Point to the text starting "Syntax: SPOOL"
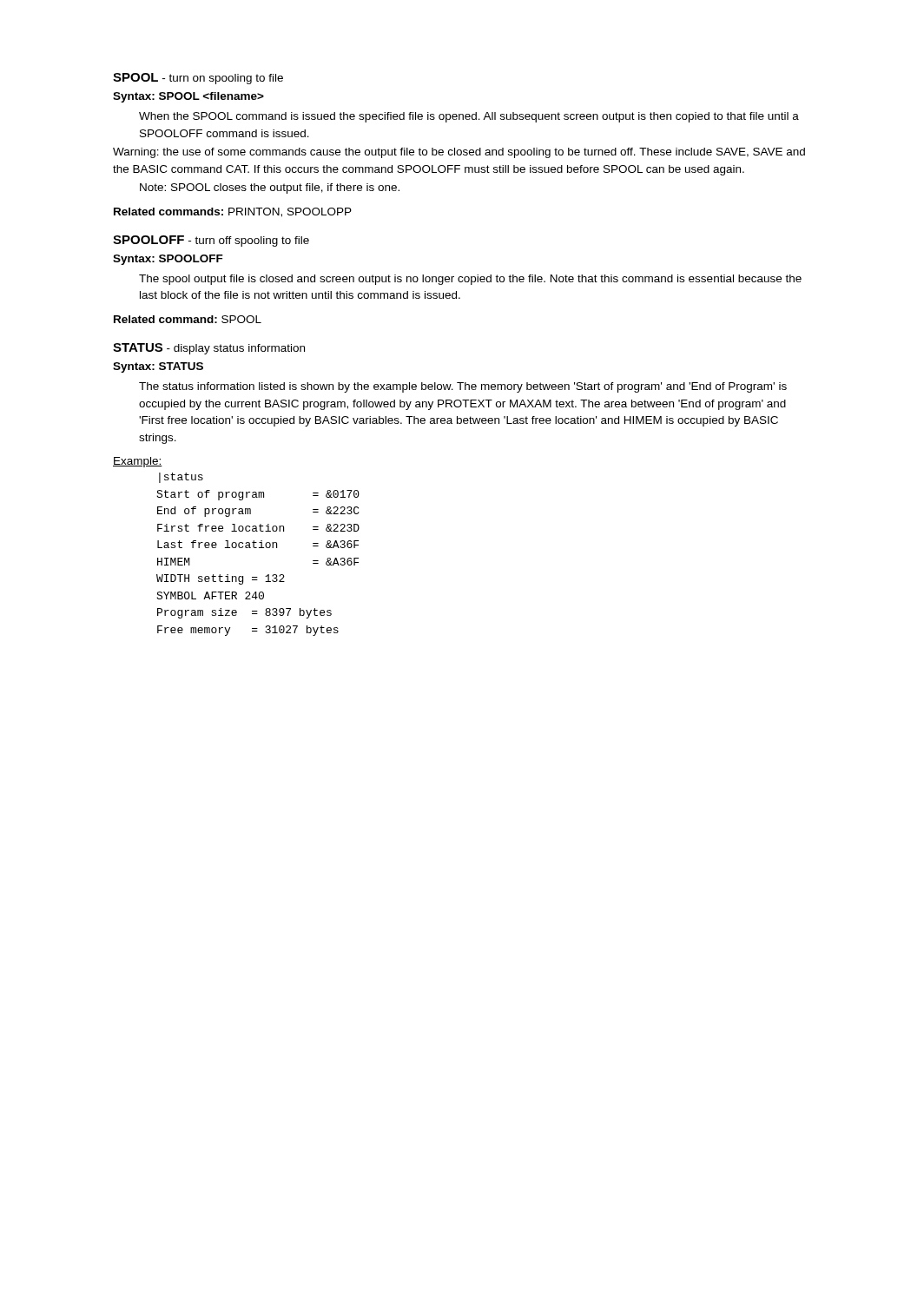924x1303 pixels. pyautogui.click(x=188, y=96)
